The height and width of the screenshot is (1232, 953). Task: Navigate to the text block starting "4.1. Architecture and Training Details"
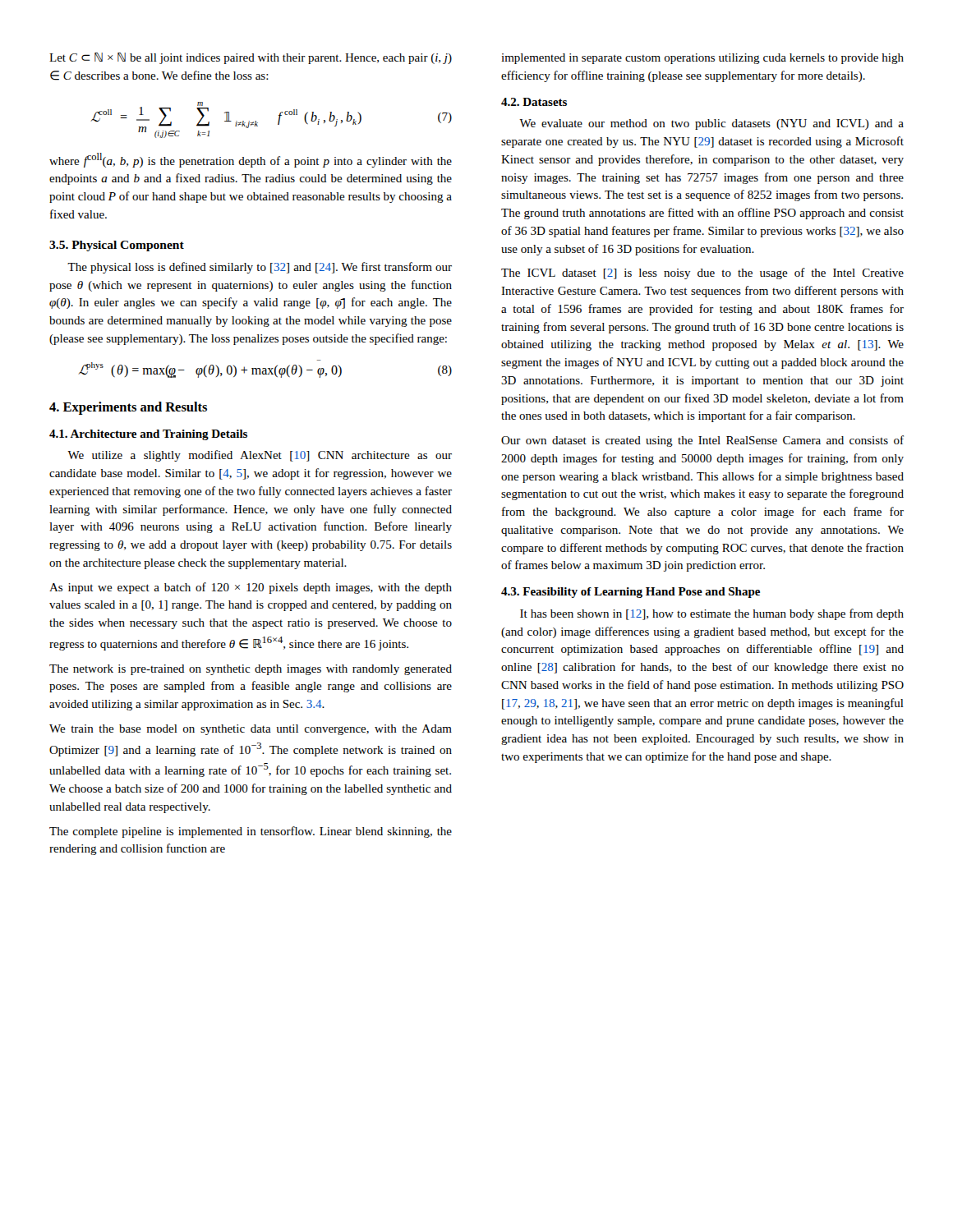pos(148,433)
